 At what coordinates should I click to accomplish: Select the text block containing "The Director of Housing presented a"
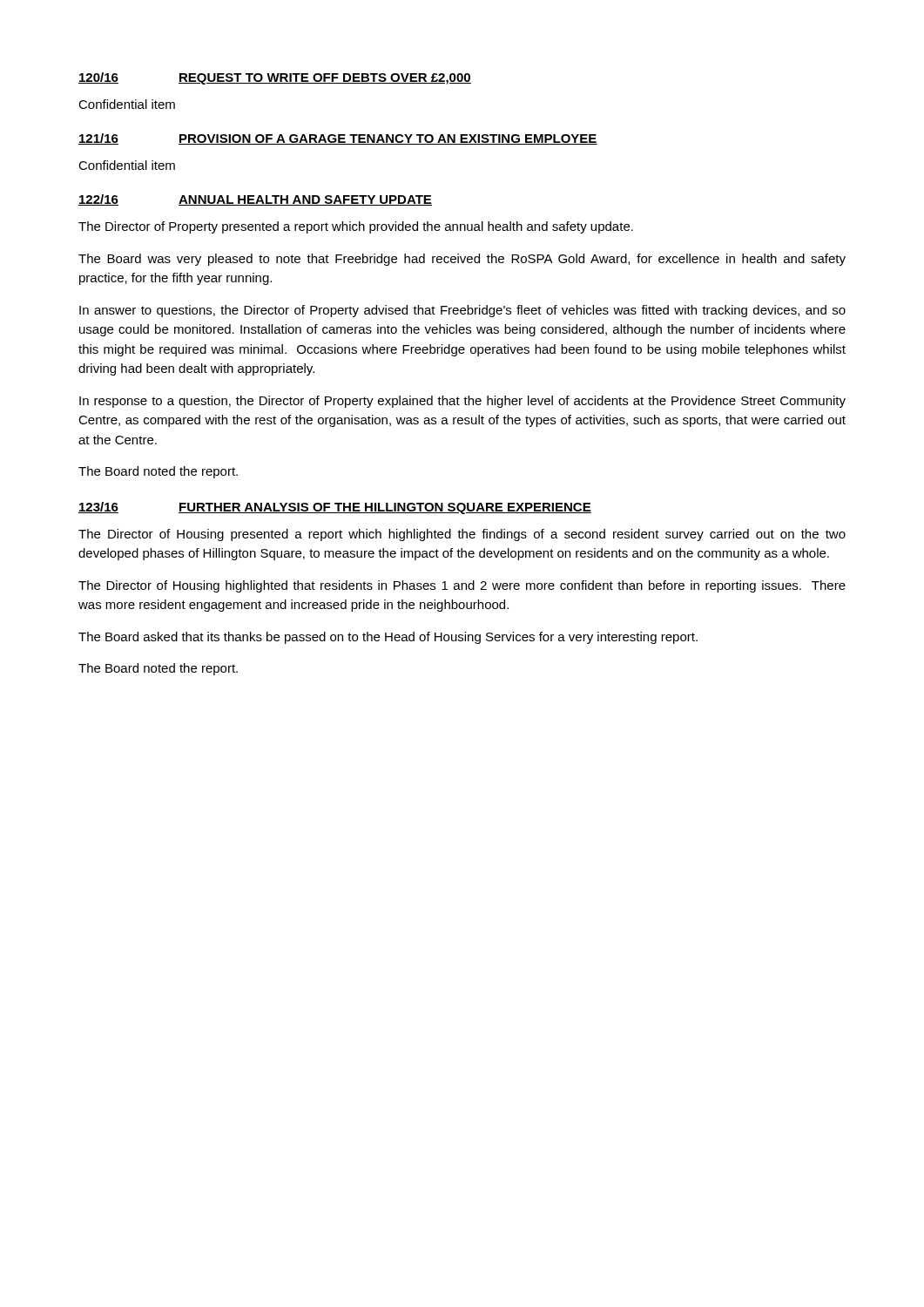click(462, 543)
